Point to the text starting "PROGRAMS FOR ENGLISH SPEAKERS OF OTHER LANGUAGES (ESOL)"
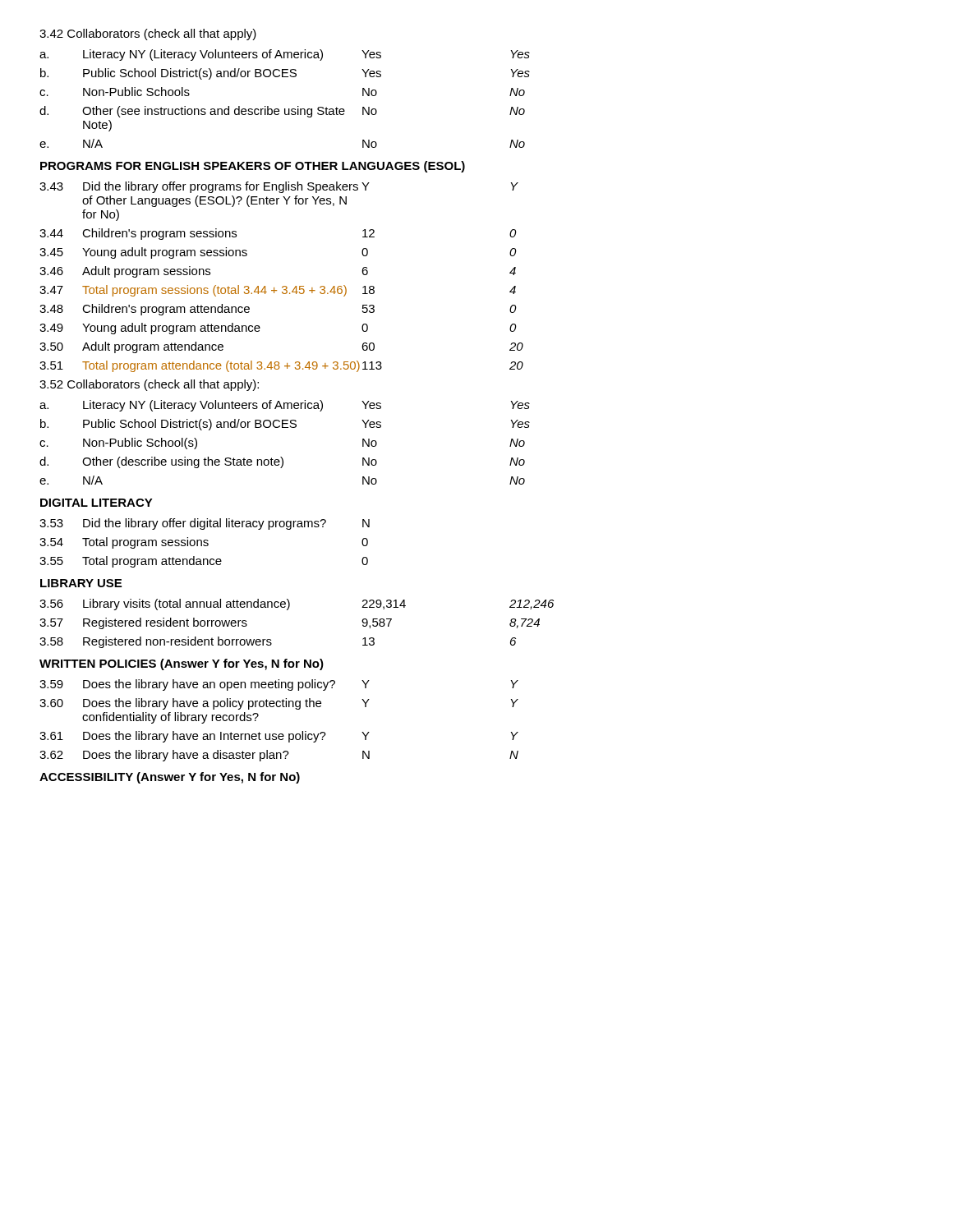This screenshot has width=953, height=1232. click(252, 166)
